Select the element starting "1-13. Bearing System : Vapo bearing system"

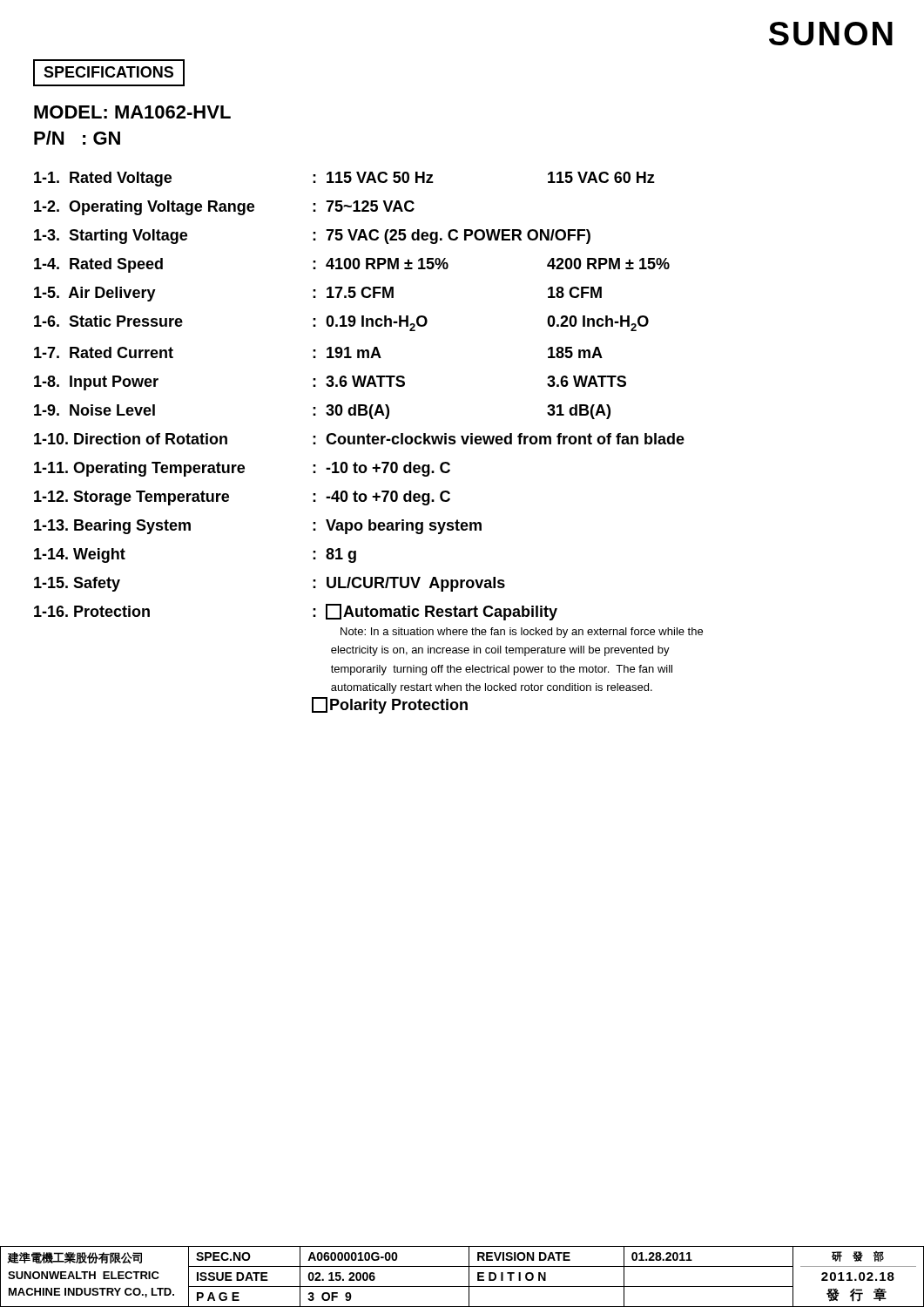[110, 527]
